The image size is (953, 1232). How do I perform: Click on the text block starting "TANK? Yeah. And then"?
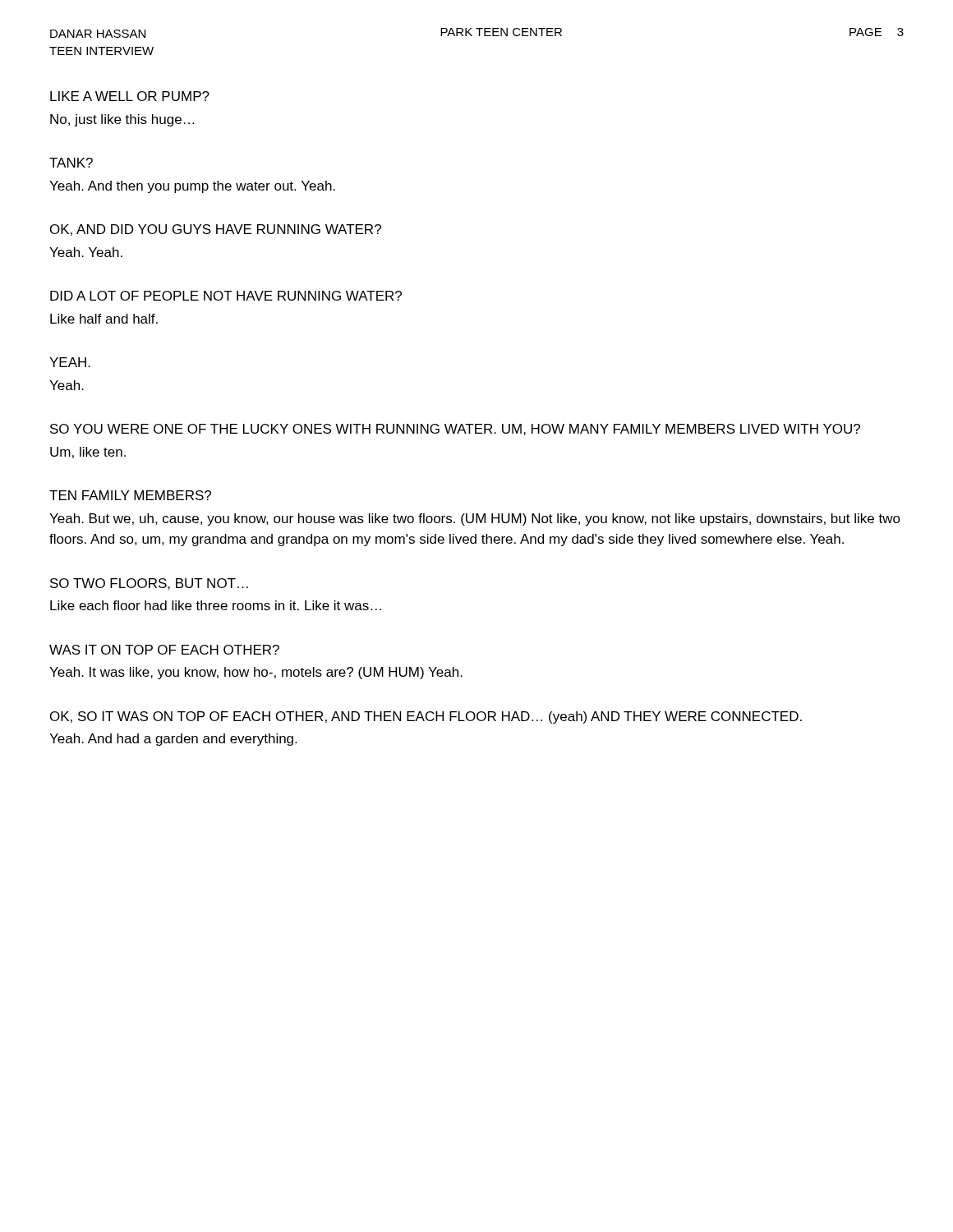[71, 163]
